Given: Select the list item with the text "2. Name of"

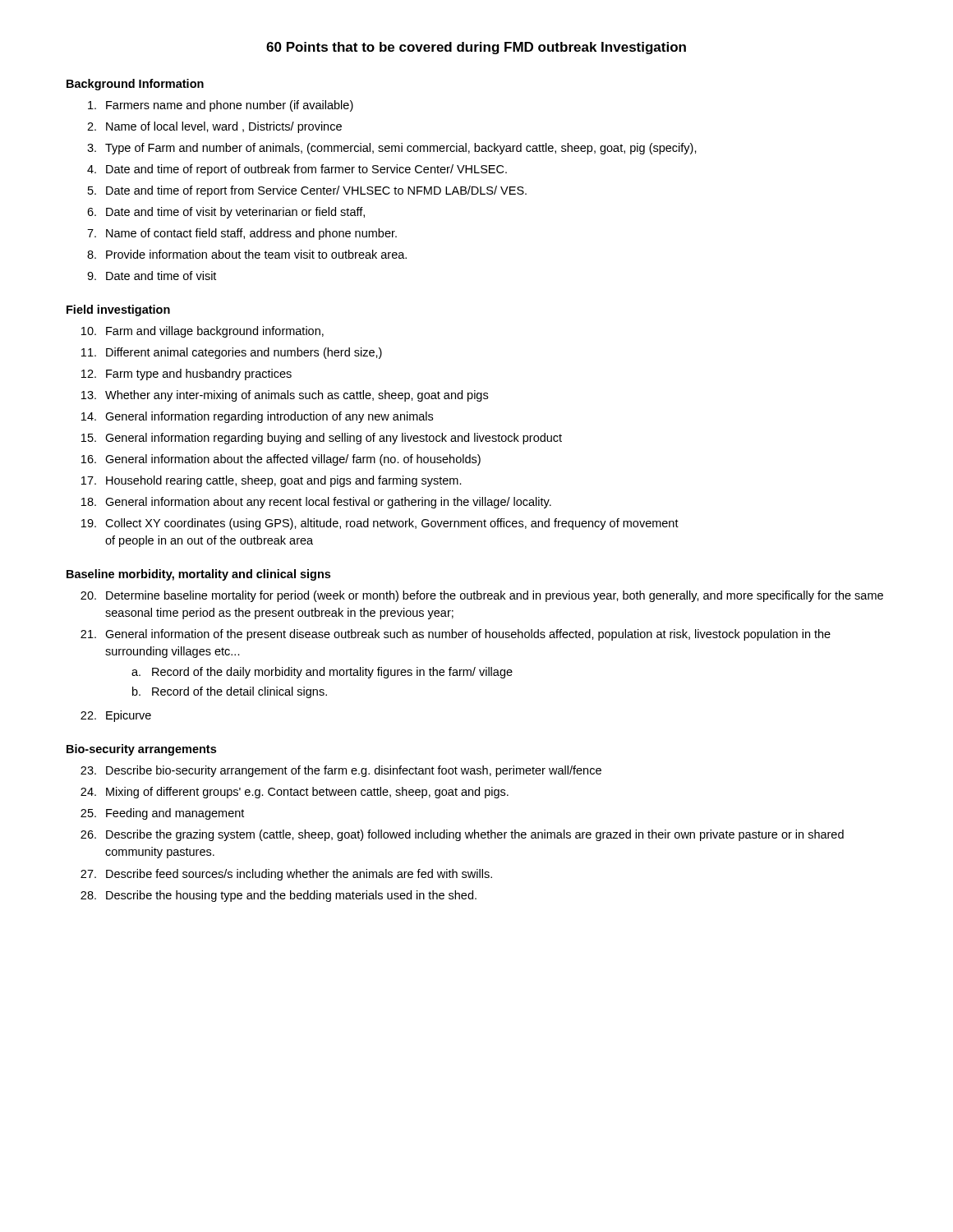Looking at the screenshot, I should (214, 127).
